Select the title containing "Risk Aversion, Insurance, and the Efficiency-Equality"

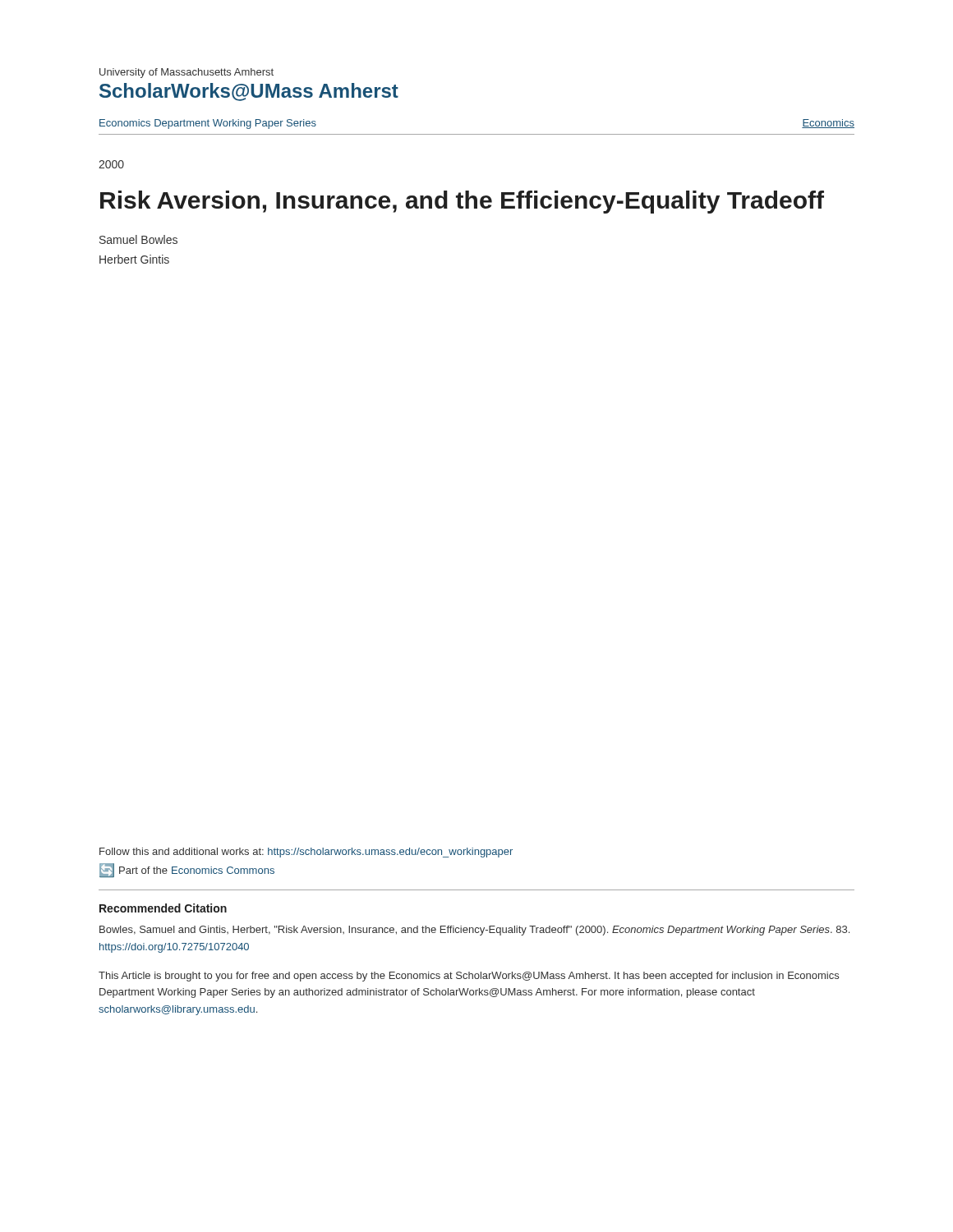(461, 200)
